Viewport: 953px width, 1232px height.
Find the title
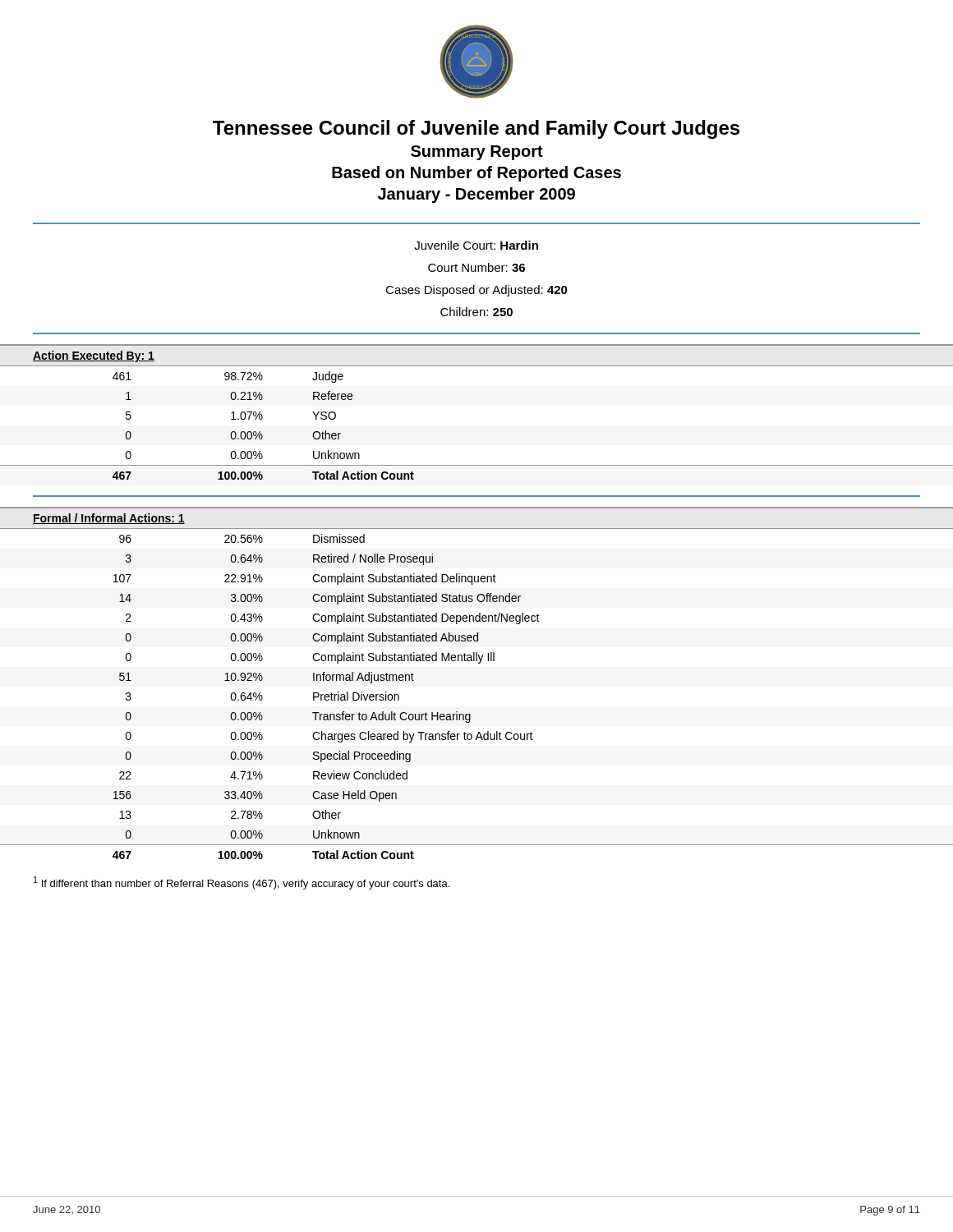coord(476,160)
